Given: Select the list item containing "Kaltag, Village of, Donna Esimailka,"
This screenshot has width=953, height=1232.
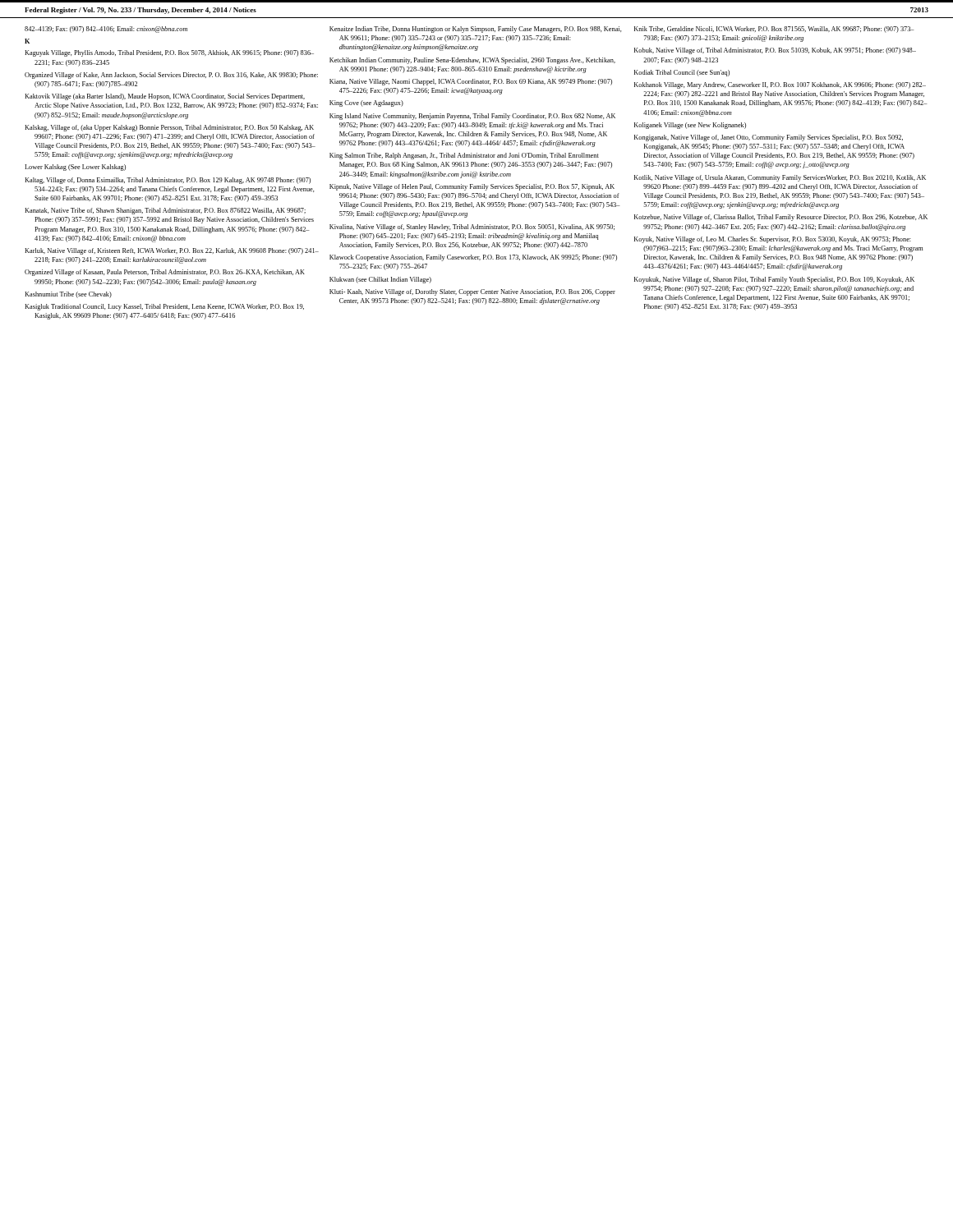Looking at the screenshot, I should click(x=172, y=189).
